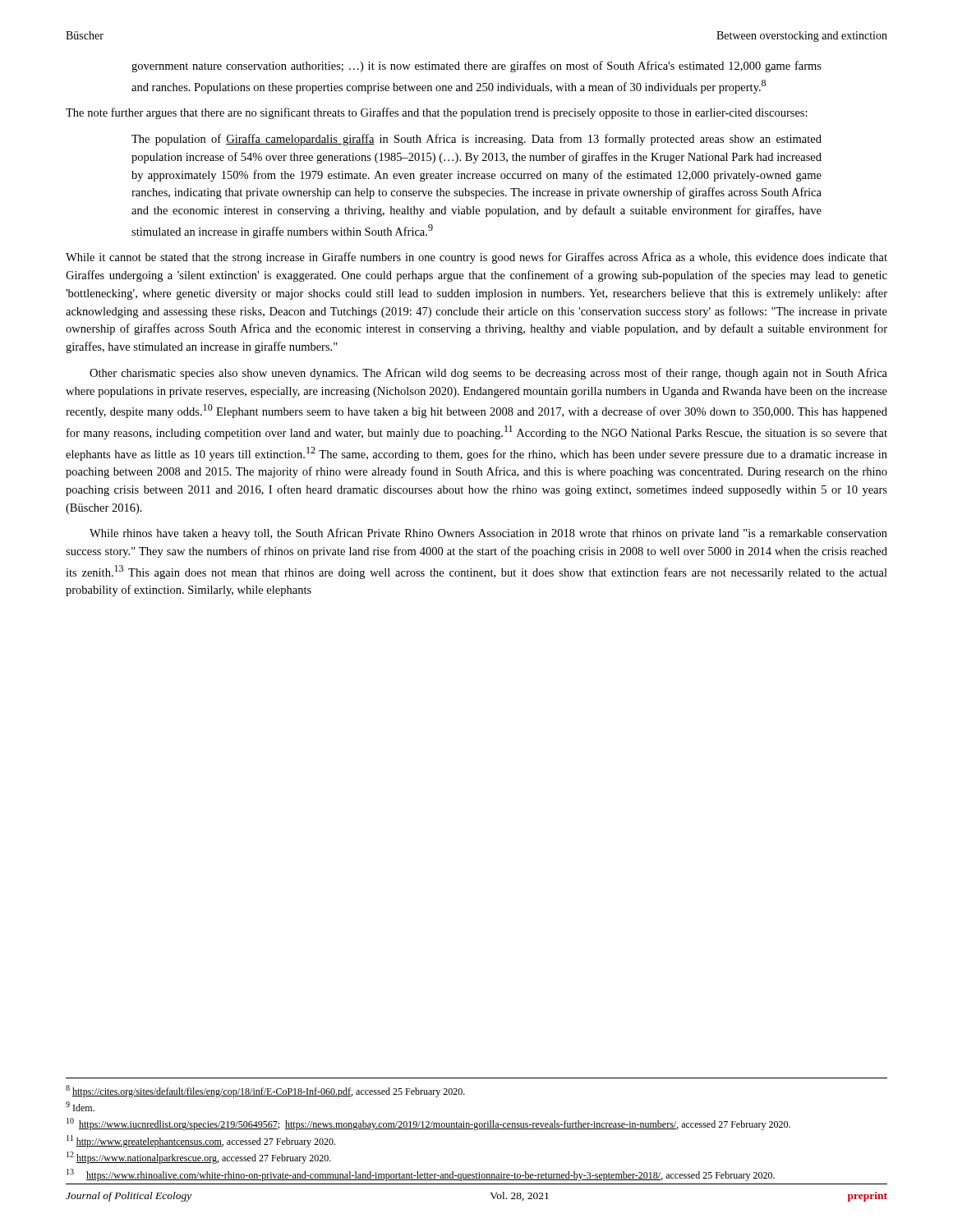This screenshot has height=1232, width=953.
Task: Navigate to the passage starting "10 https://www.iucnredlist.org/species/219/50649567; https://news.mongabay.com/2019/12/mountain-gorilla-census-reveals-further-increase-in-numbers/, accessed 27 February"
Action: (476, 1124)
